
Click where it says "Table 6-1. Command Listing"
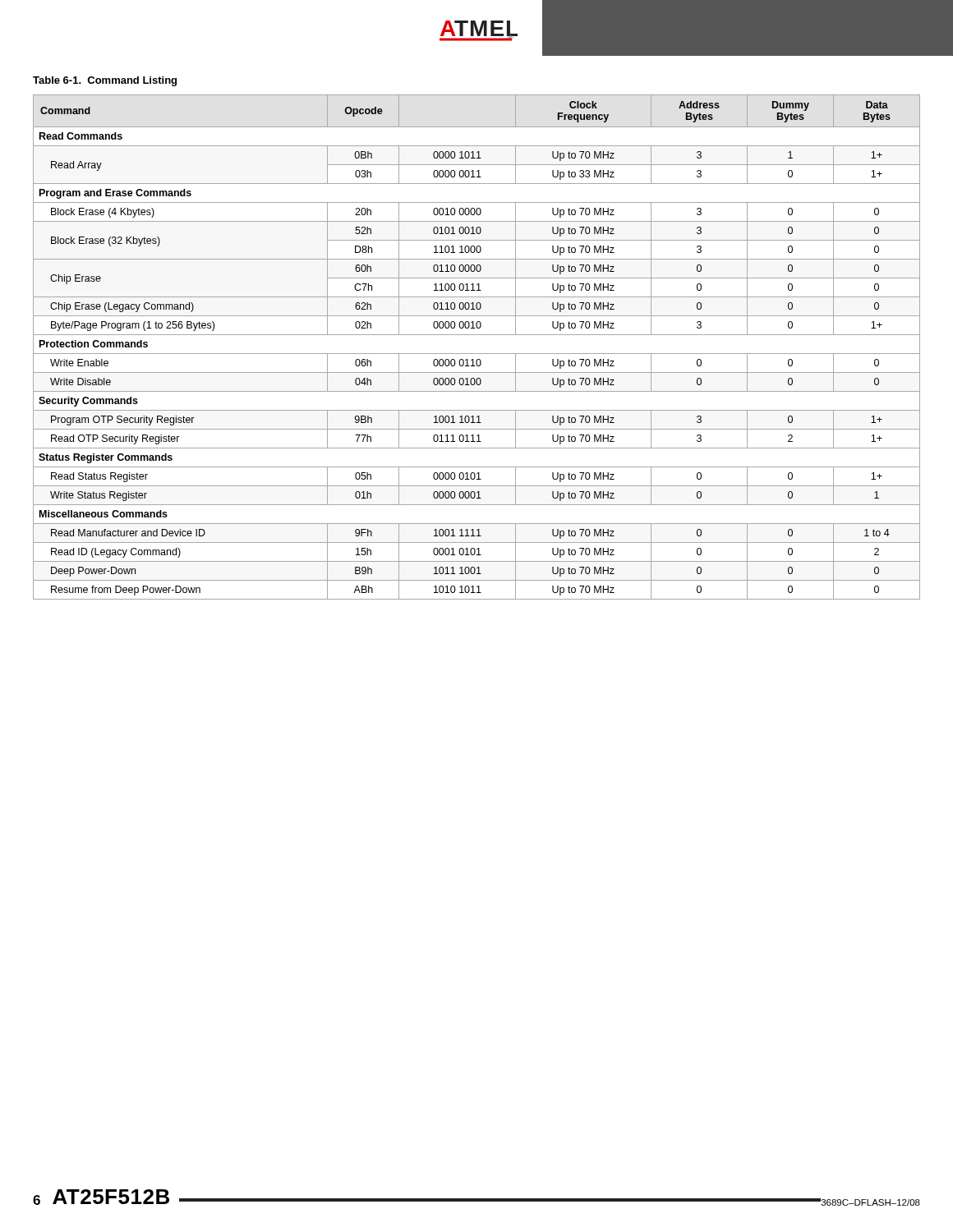point(105,80)
